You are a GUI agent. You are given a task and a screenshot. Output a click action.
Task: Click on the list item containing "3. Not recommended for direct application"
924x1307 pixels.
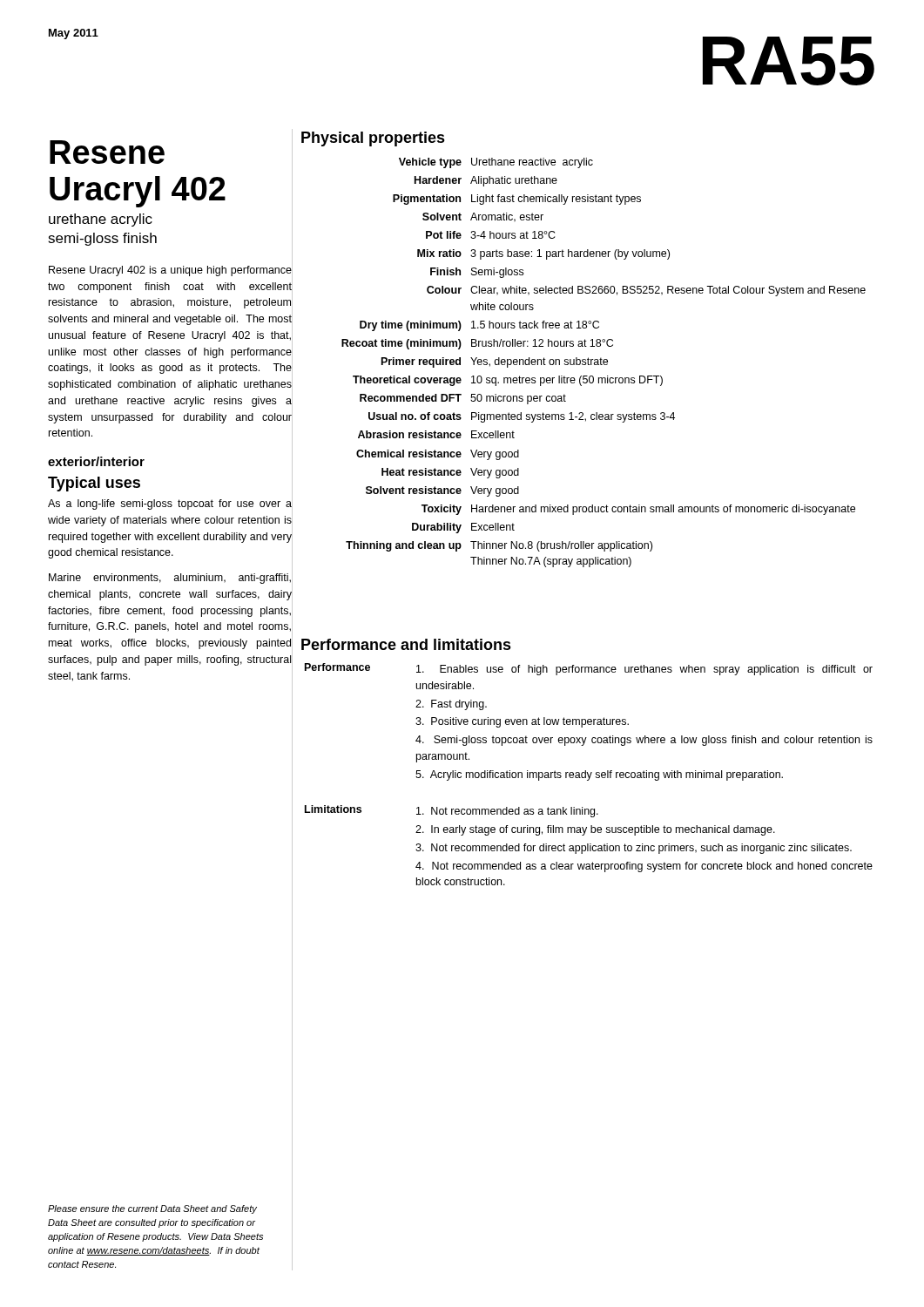(x=634, y=848)
